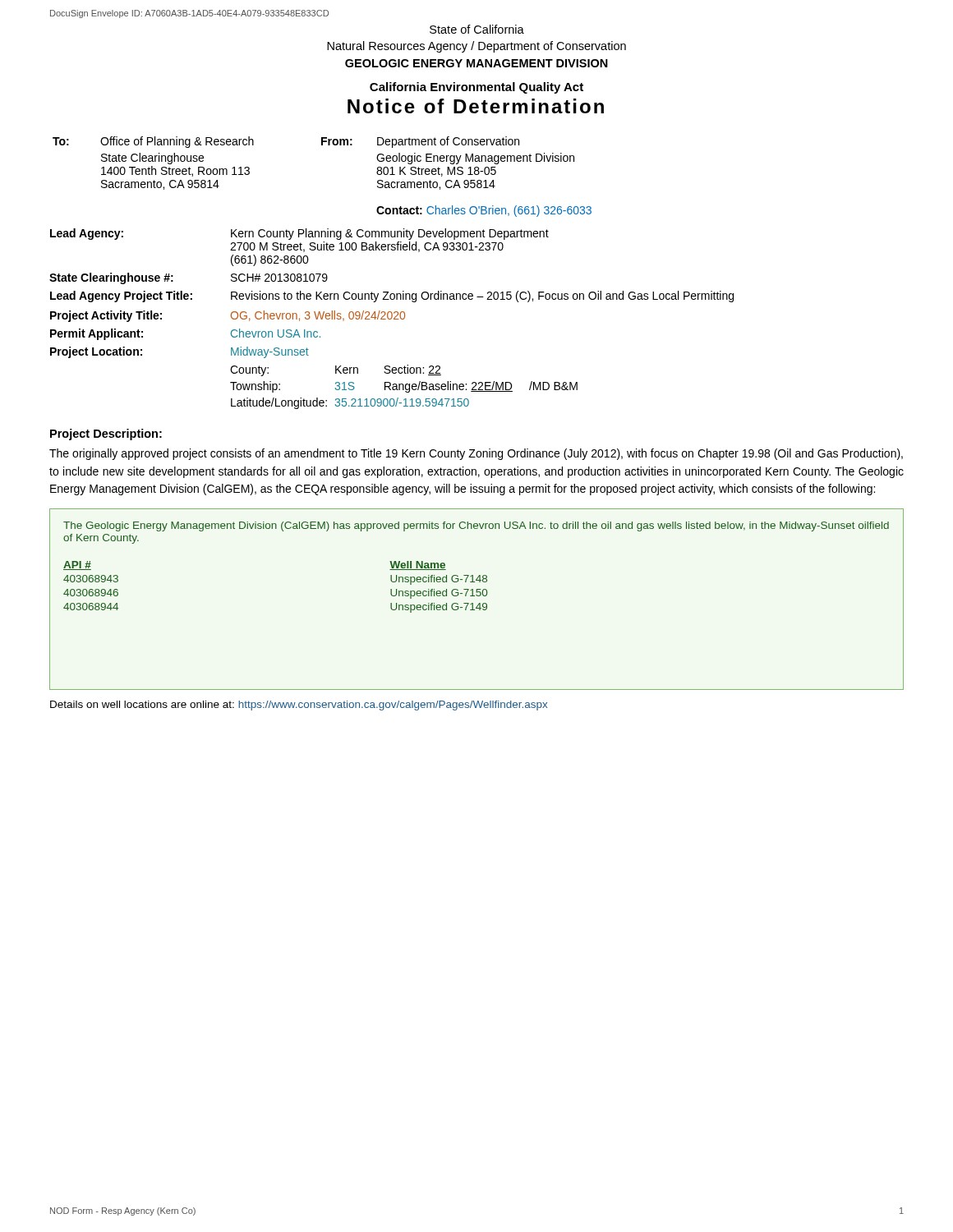The image size is (953, 1232).
Task: Click on the region starting "Permit Applicant: Chevron"
Action: (101, 333)
